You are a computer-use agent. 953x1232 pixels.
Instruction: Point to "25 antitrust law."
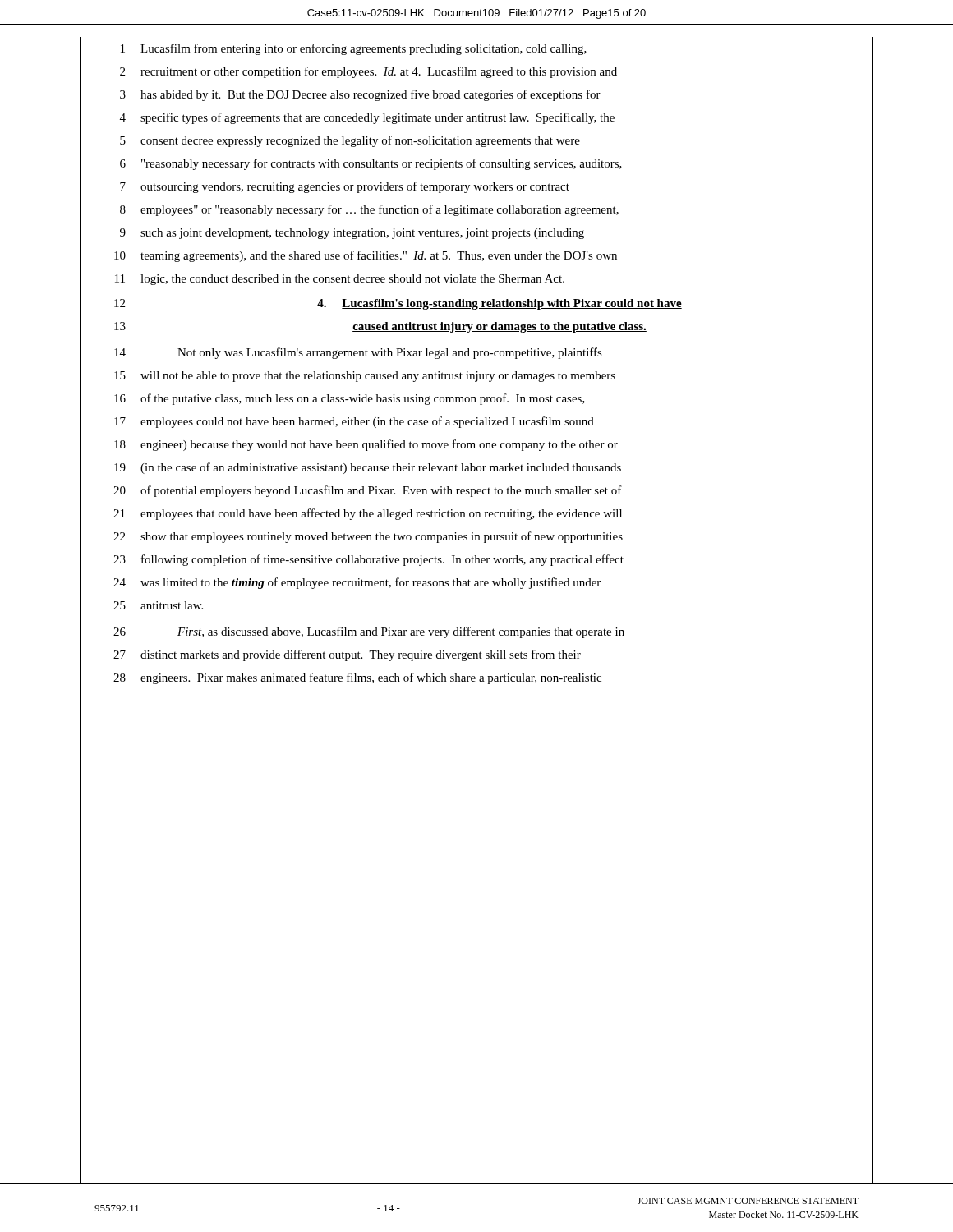click(158, 605)
